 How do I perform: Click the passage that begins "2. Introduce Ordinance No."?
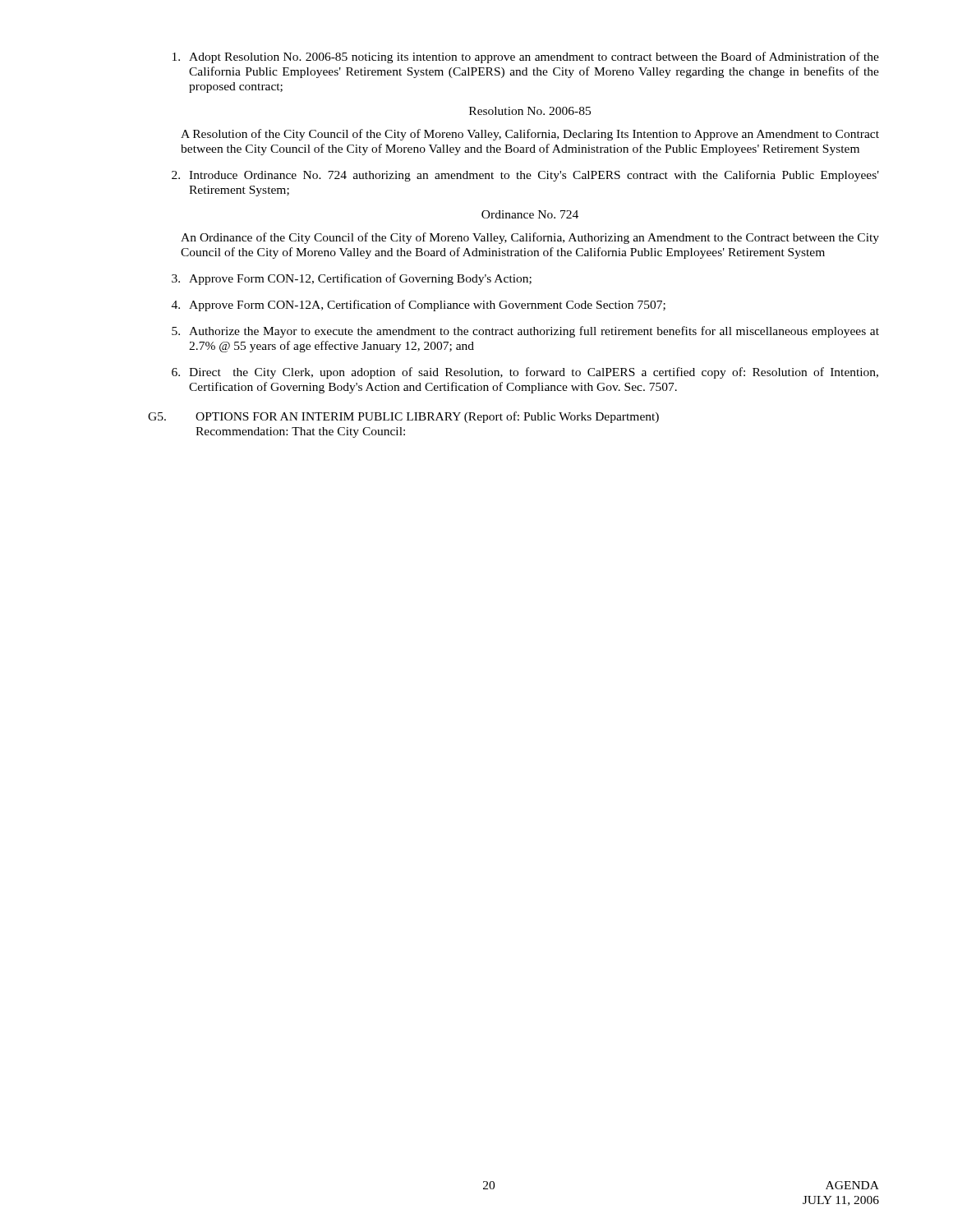pyautogui.click(x=513, y=182)
